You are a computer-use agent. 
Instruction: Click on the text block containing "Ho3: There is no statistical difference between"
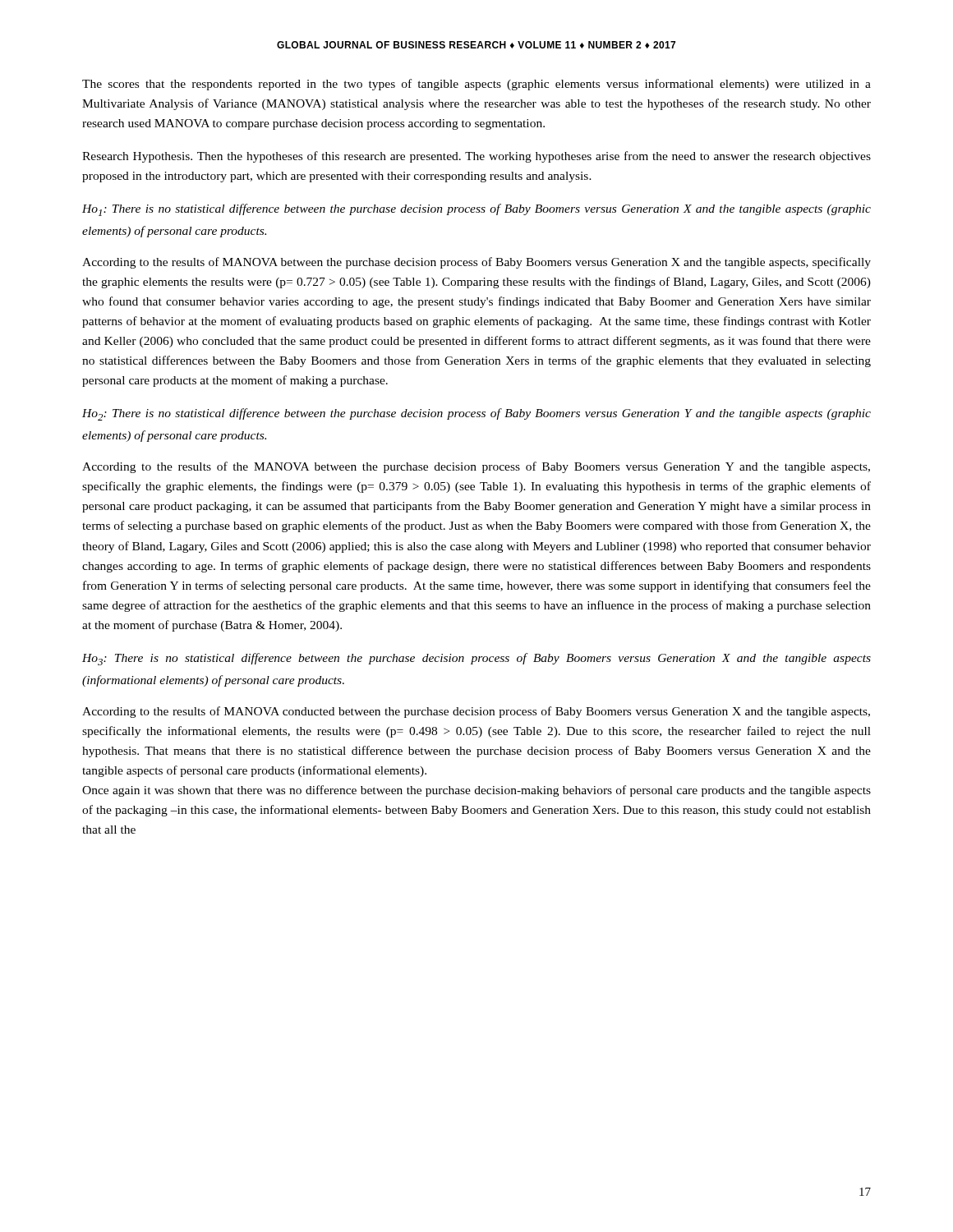[x=476, y=668]
